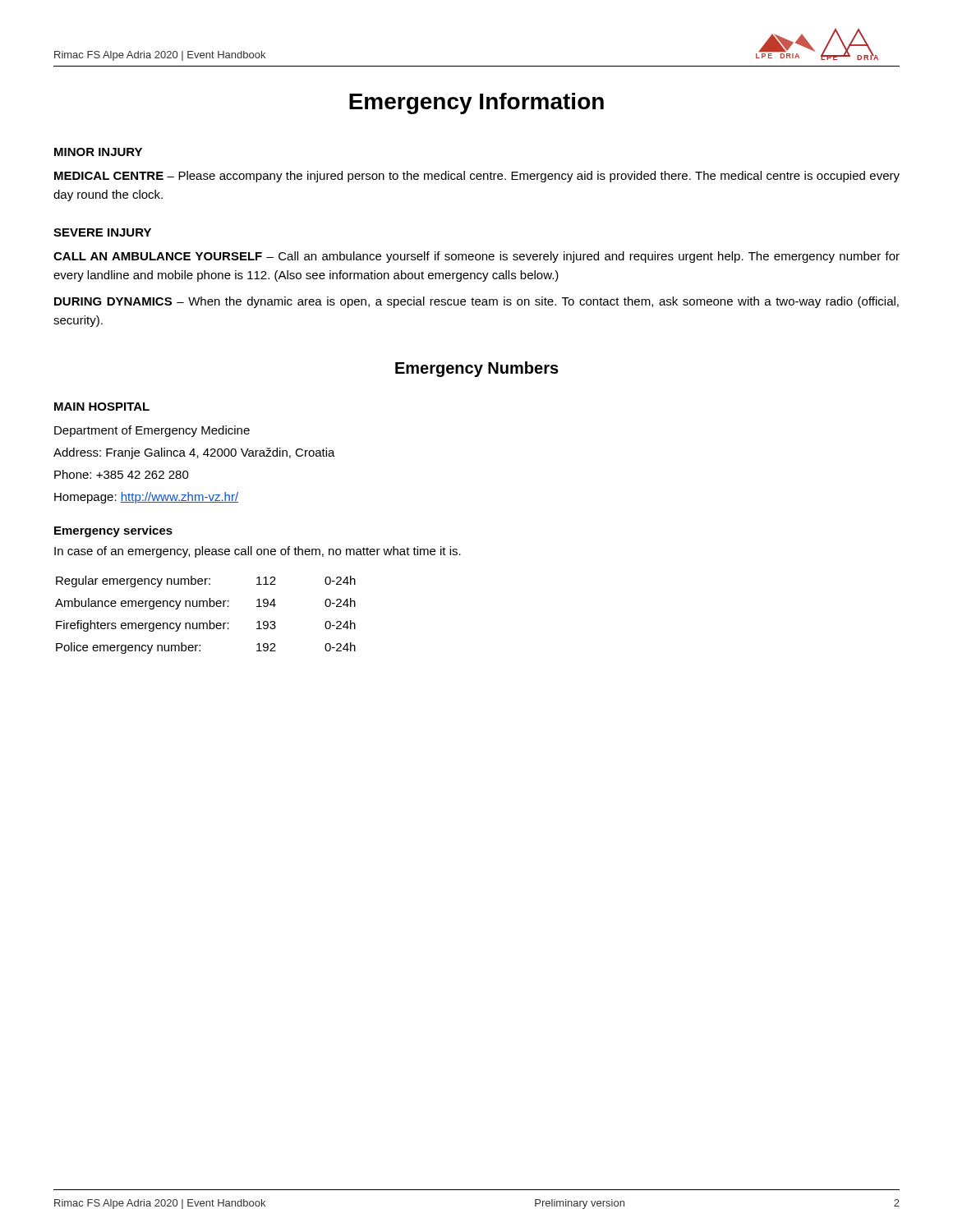Select the section header containing "MAIN HOSPITAL"
953x1232 pixels.
coord(102,406)
